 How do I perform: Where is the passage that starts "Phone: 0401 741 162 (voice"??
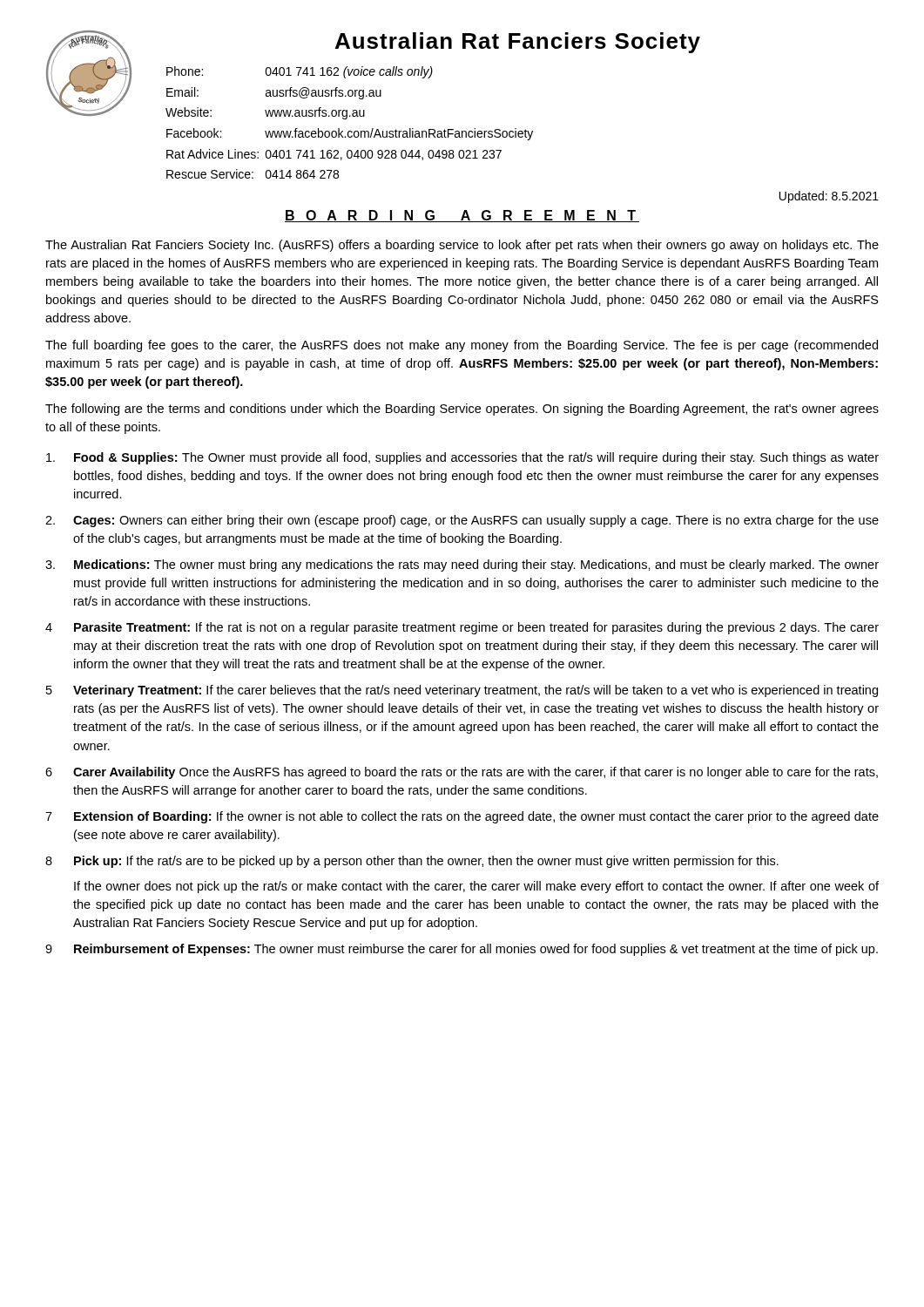[x=352, y=124]
